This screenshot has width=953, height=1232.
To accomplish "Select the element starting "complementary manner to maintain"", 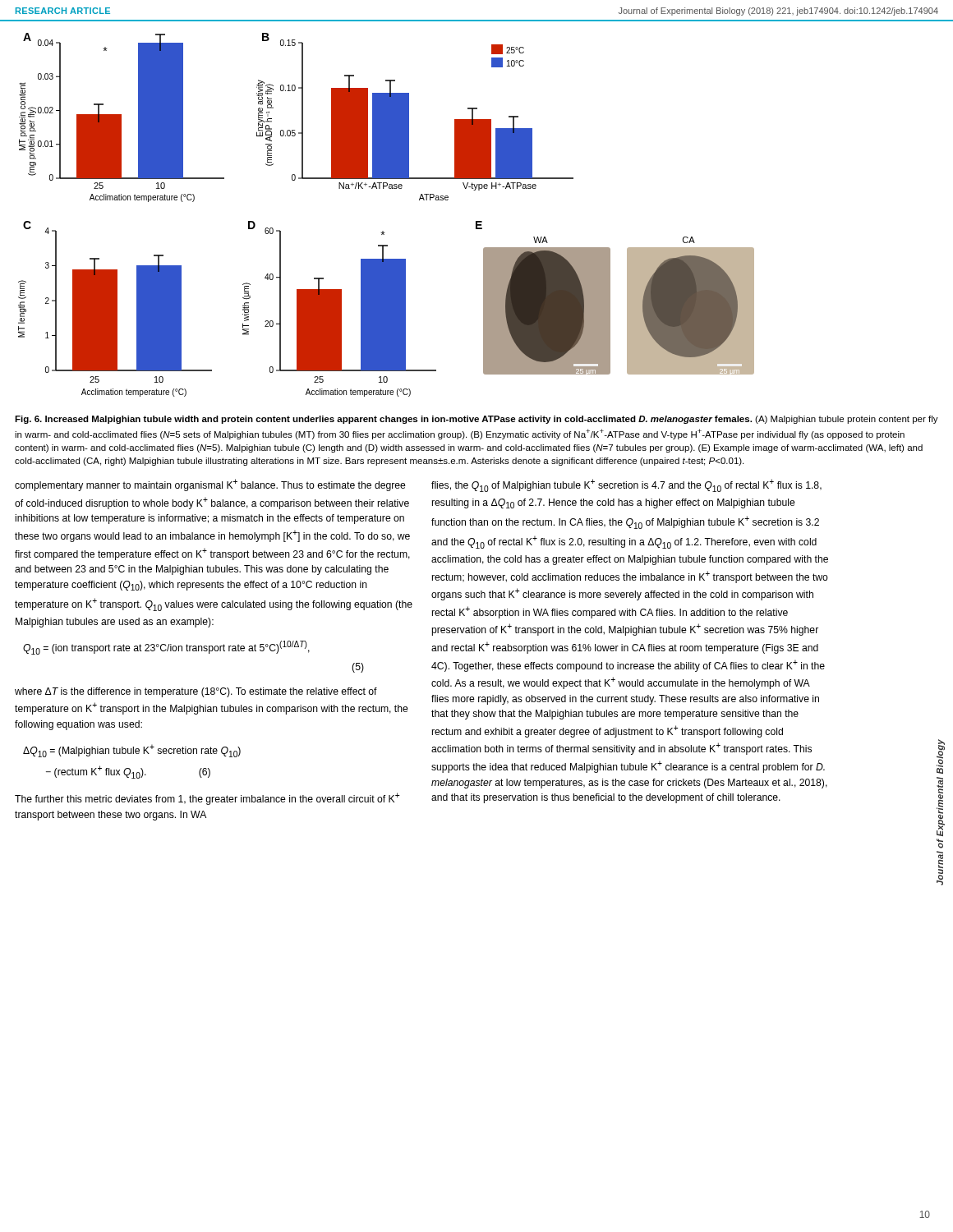I will [214, 650].
